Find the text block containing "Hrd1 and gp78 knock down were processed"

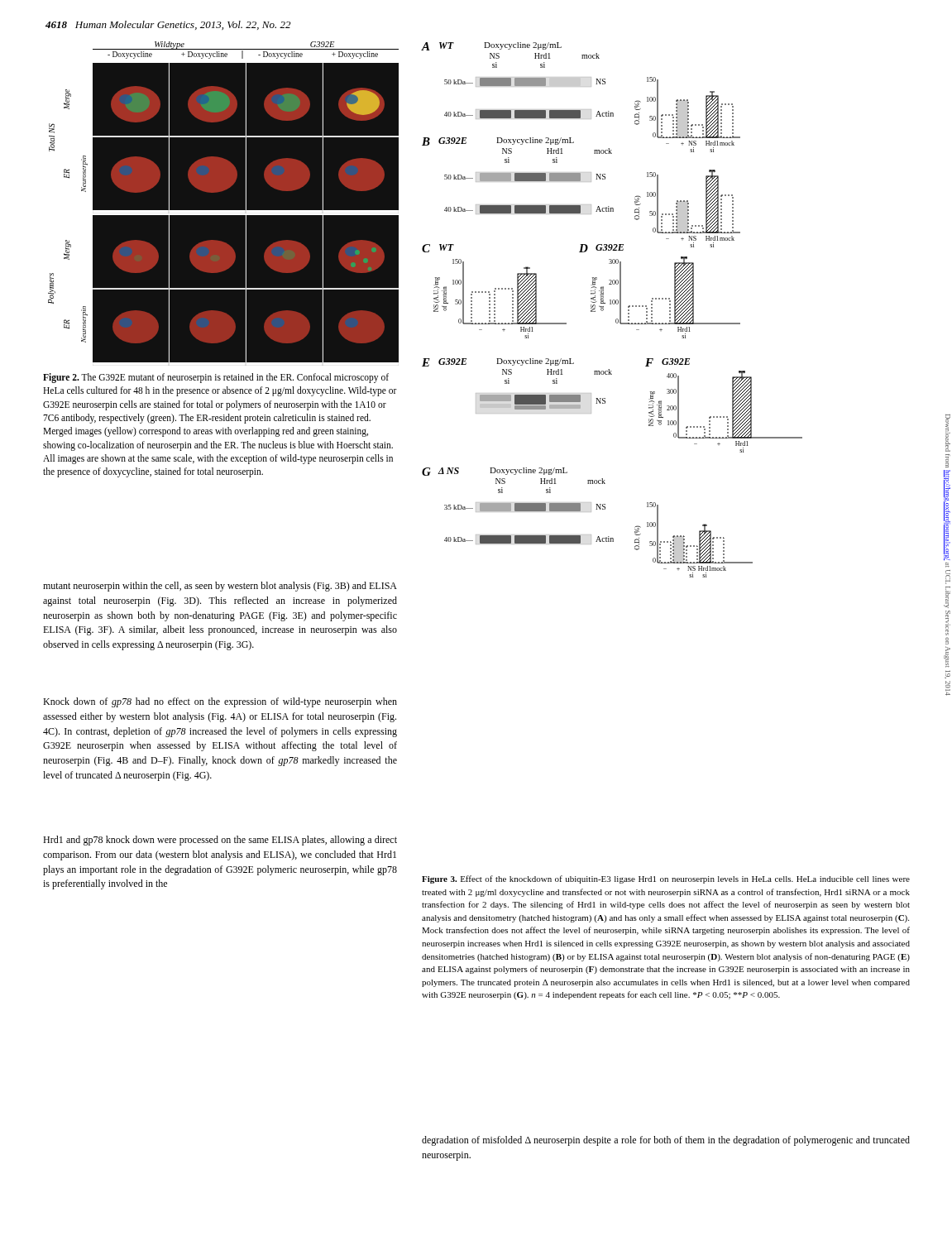[220, 862]
